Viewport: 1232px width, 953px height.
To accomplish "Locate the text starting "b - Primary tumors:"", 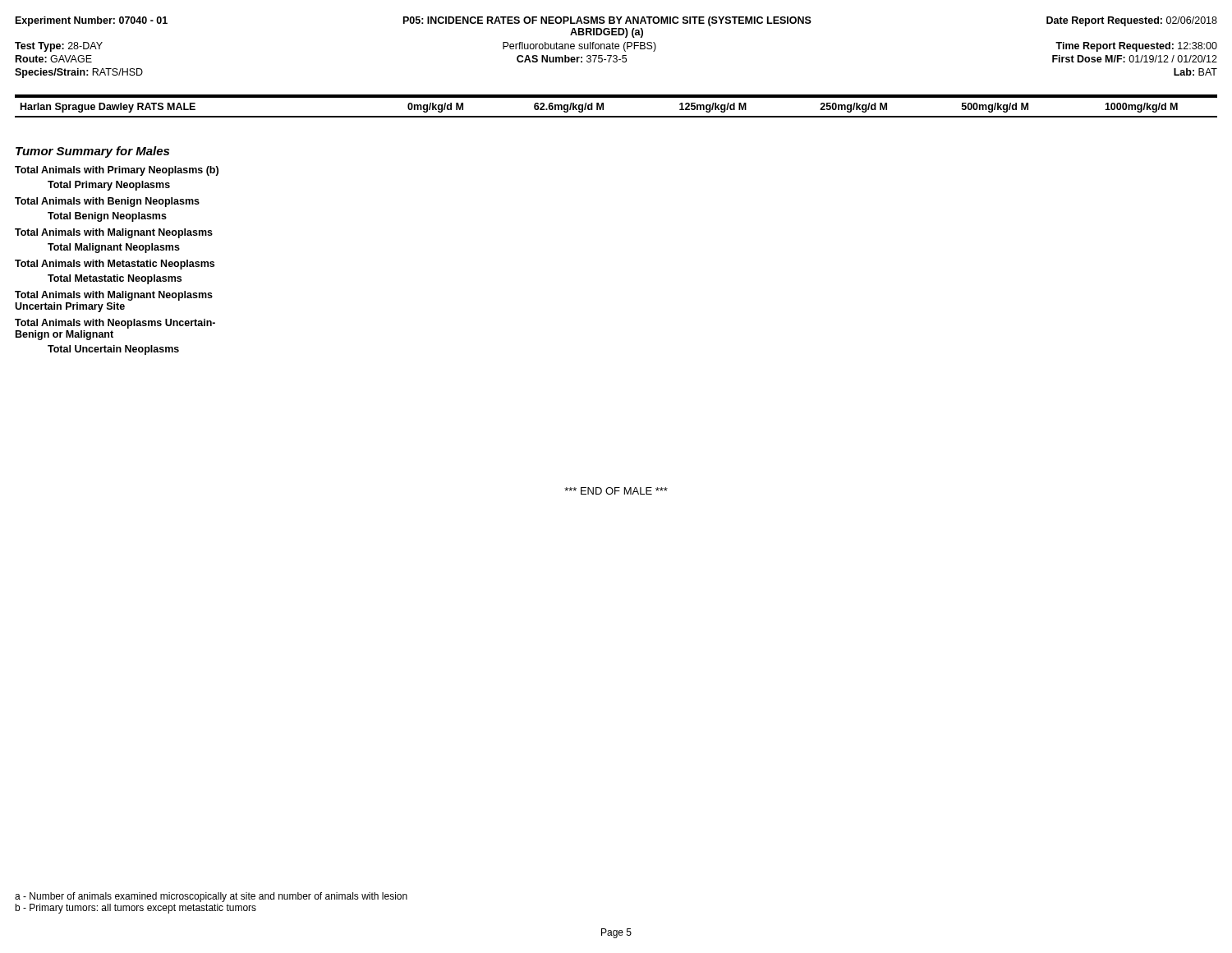I will point(136,908).
